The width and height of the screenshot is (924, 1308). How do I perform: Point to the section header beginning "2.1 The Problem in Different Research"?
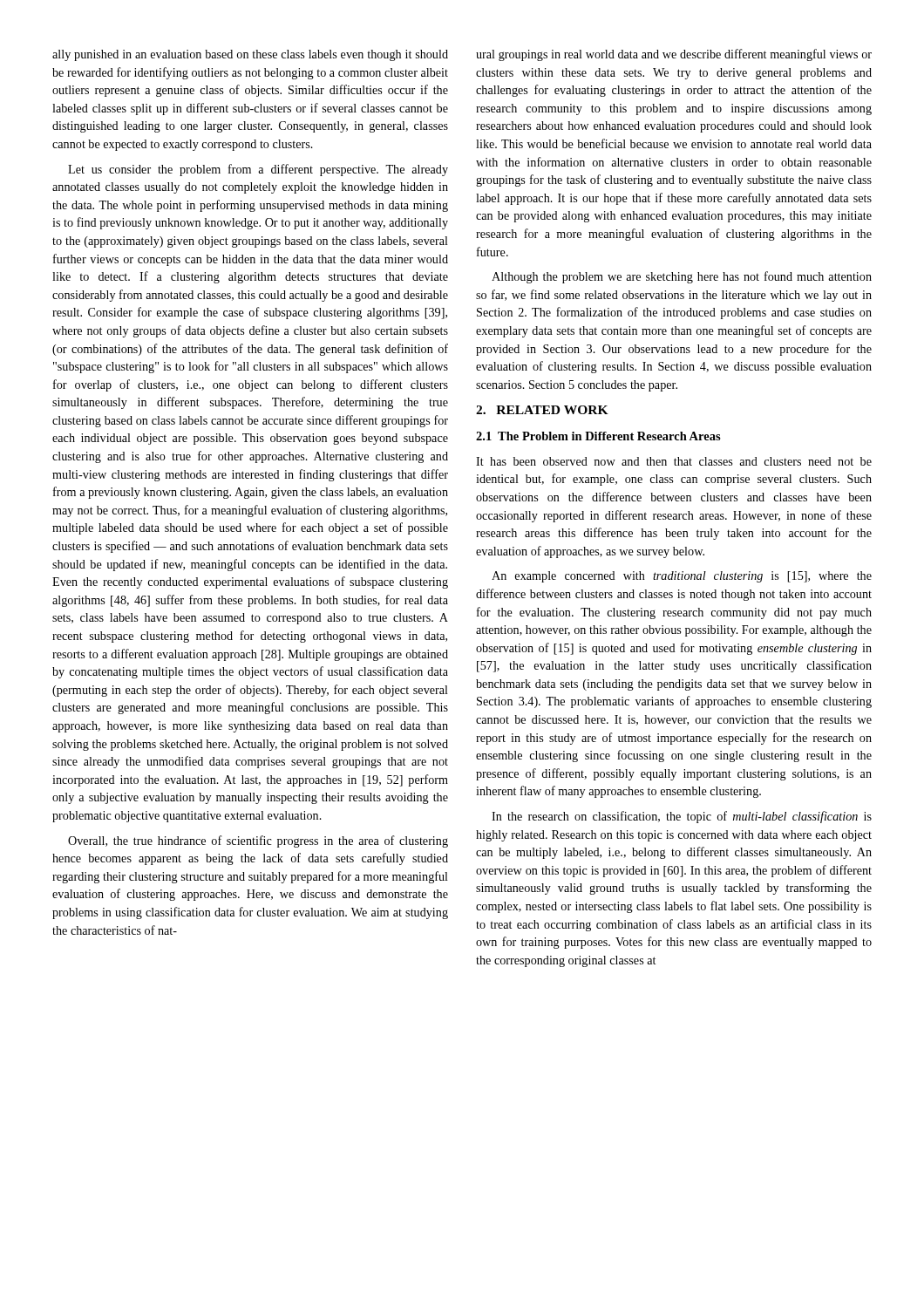[x=674, y=436]
